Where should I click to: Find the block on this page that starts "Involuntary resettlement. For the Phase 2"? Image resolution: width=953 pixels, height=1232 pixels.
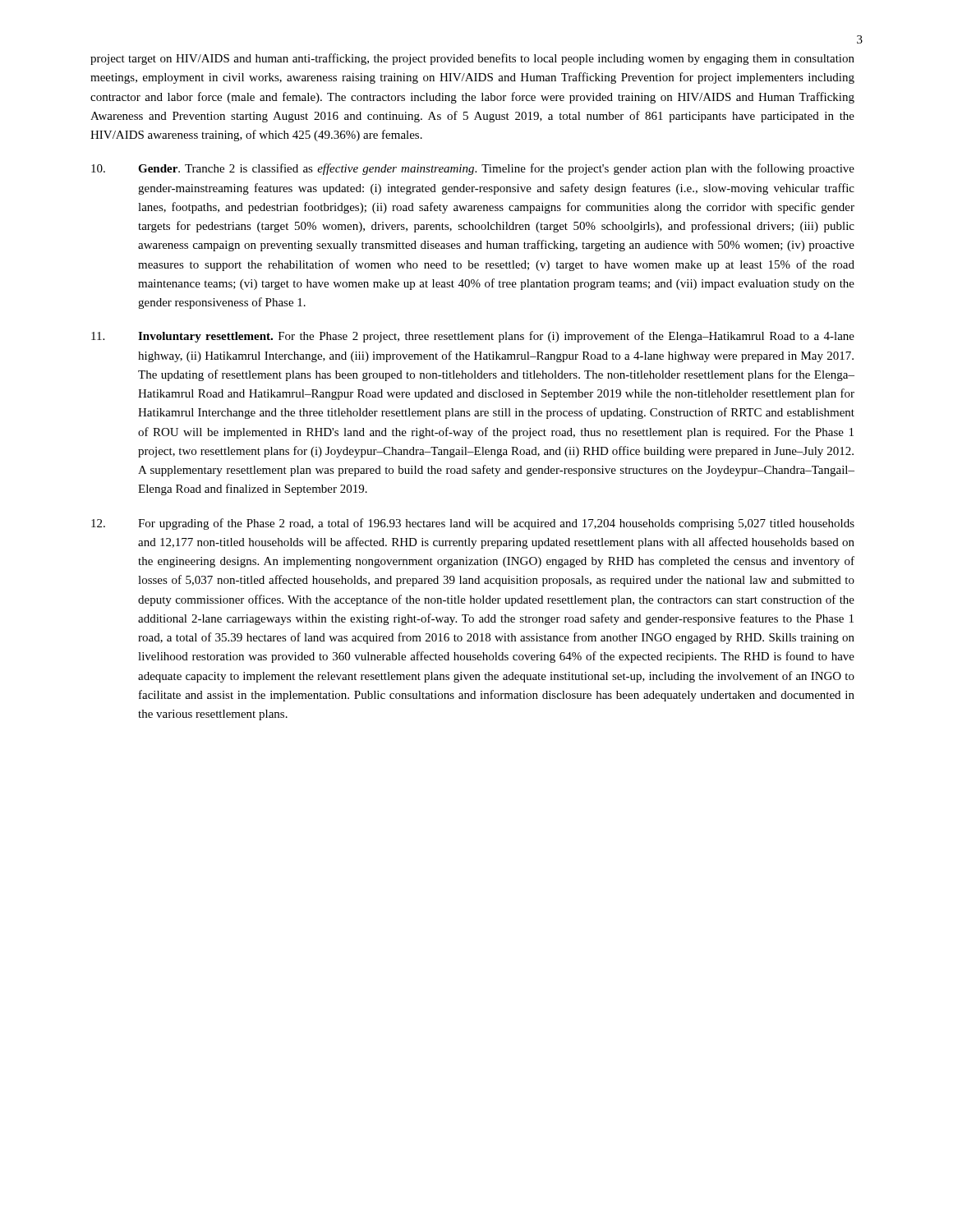point(472,413)
